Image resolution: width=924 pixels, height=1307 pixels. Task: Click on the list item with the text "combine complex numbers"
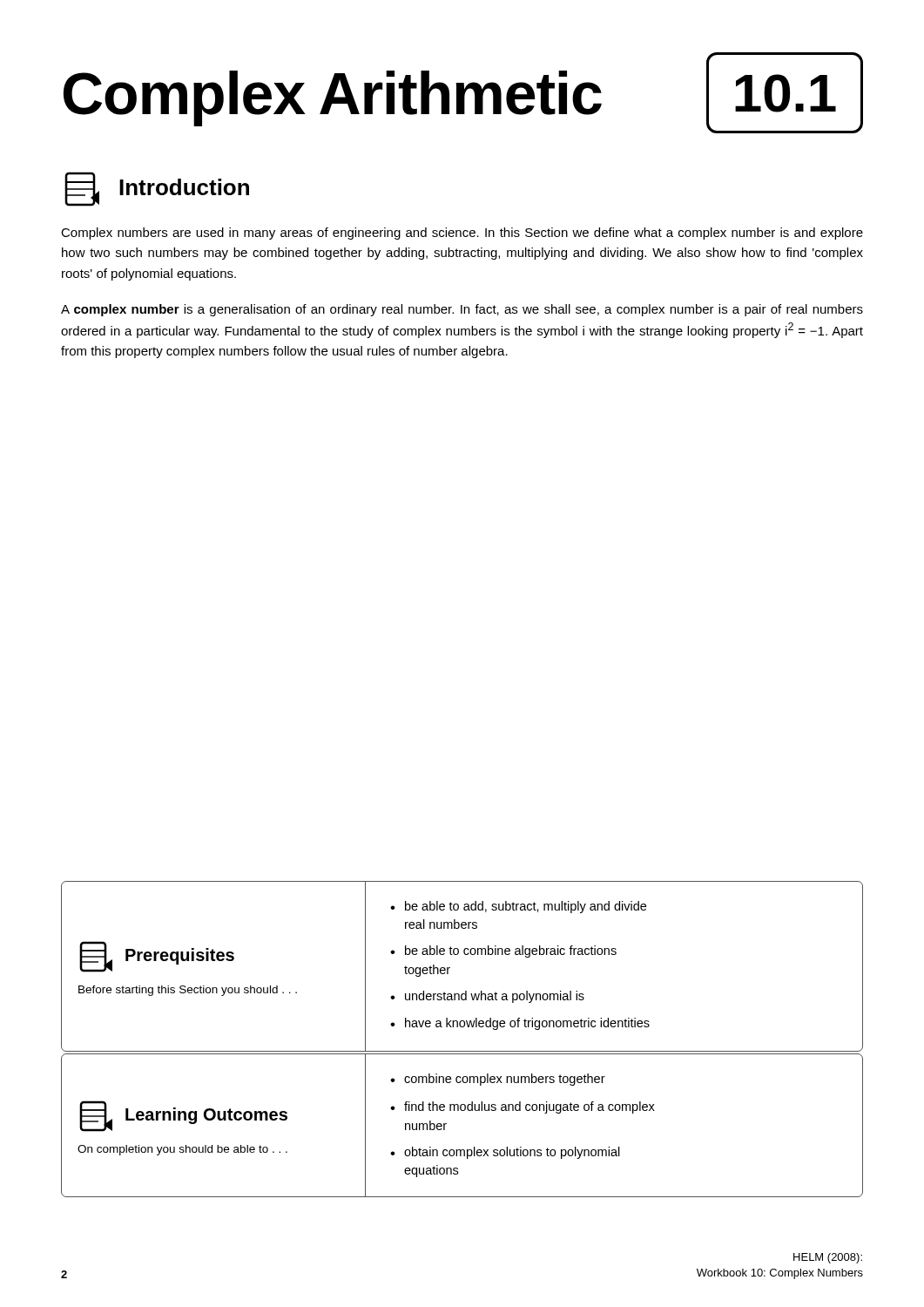click(x=504, y=1079)
